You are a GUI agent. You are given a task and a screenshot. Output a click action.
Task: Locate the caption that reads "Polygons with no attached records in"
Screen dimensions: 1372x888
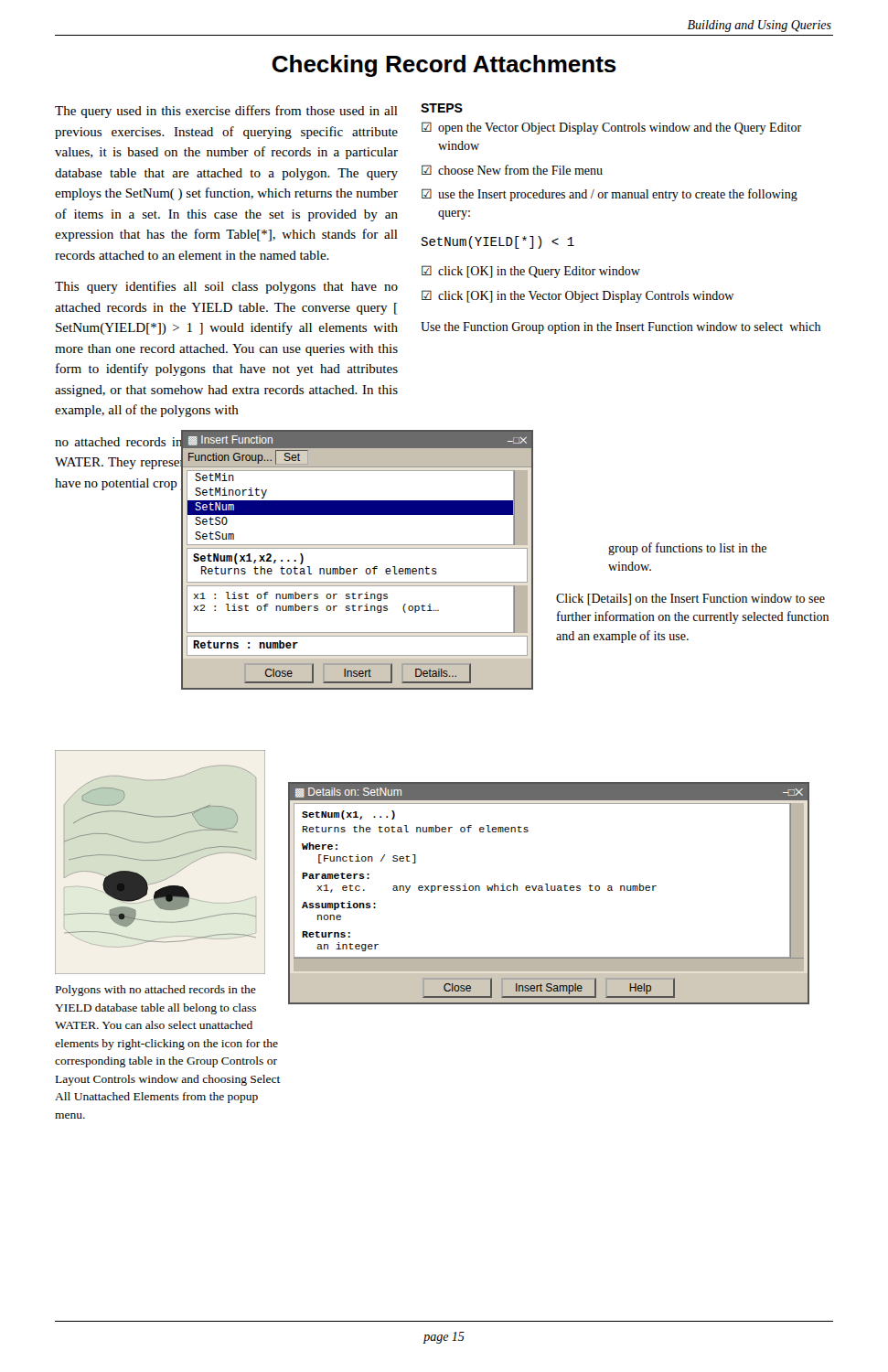pyautogui.click(x=168, y=1052)
